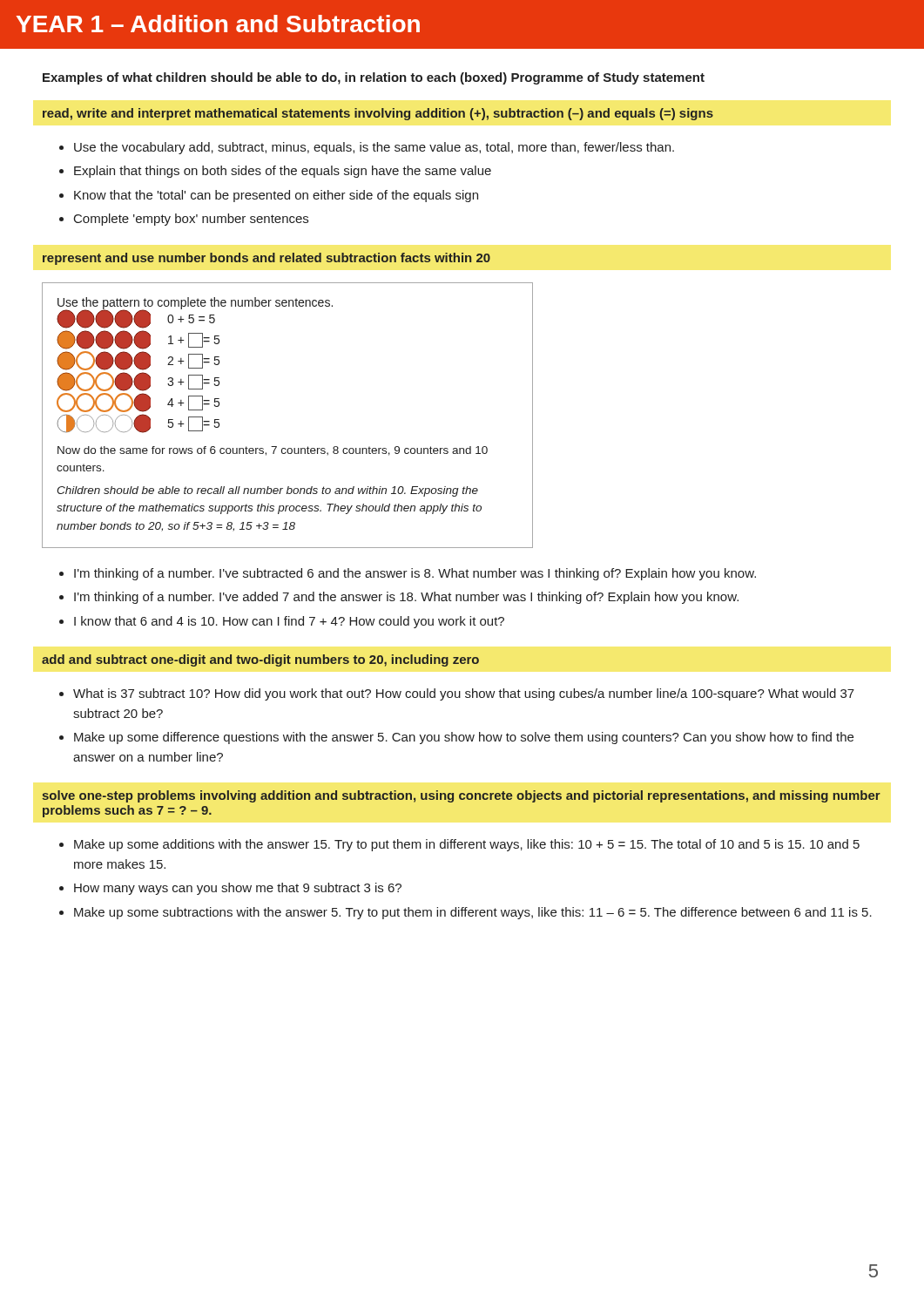Click on the illustration
The width and height of the screenshot is (924, 1307).
pos(287,415)
